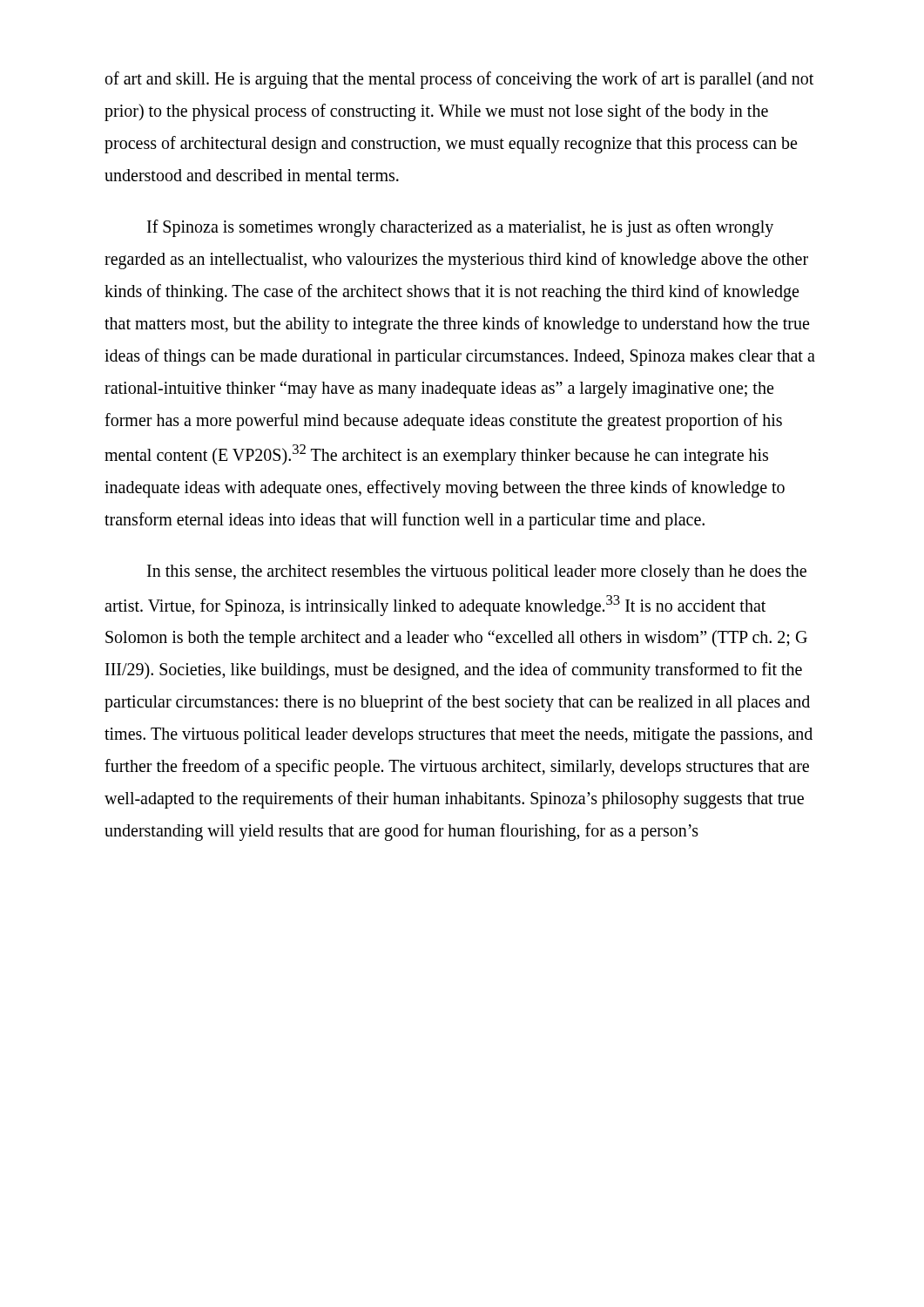
Task: Navigate to the text starting "If Spinoza is sometimes"
Action: [x=460, y=228]
